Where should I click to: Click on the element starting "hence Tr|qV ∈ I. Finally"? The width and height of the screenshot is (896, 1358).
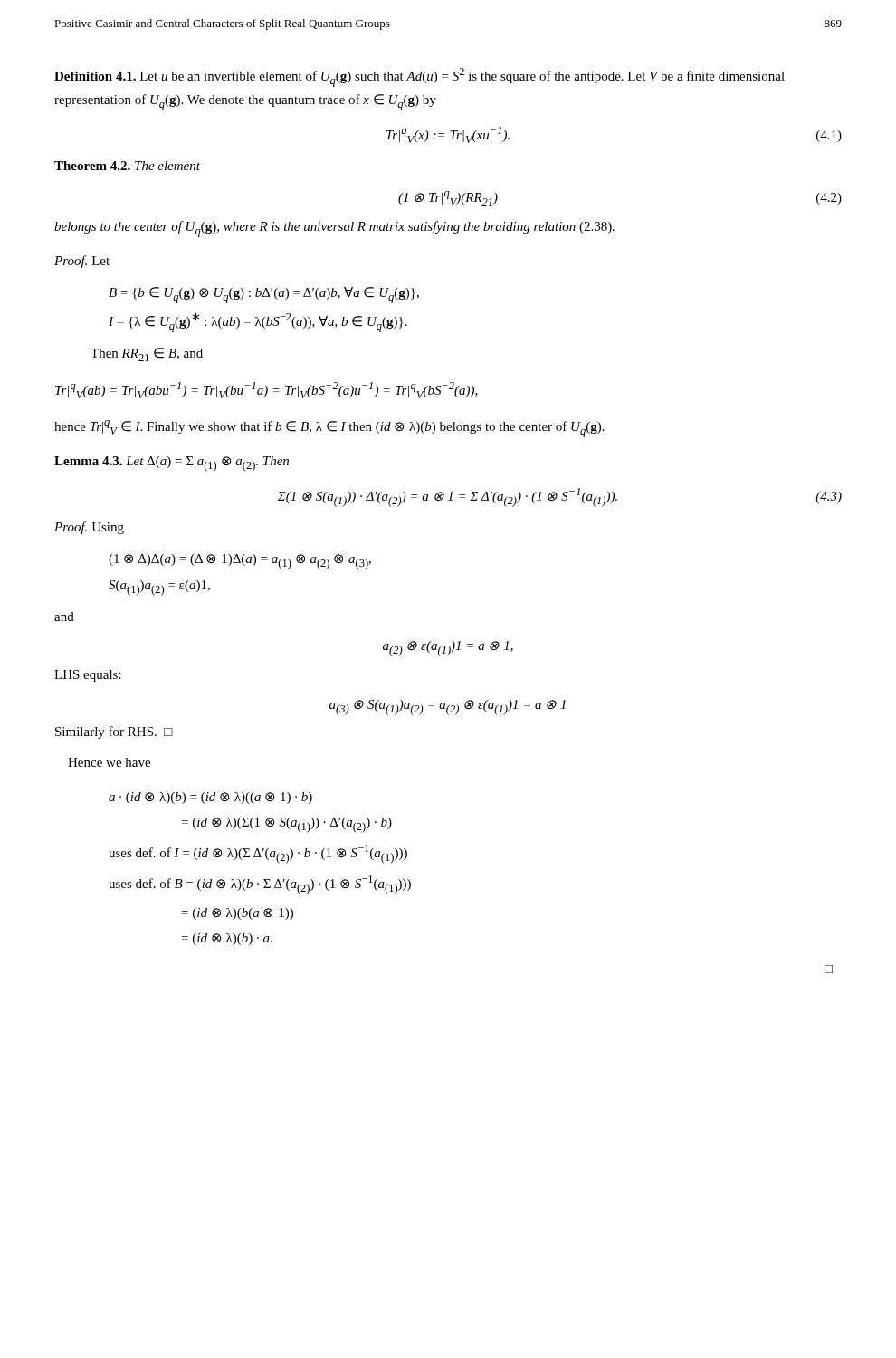tap(448, 427)
